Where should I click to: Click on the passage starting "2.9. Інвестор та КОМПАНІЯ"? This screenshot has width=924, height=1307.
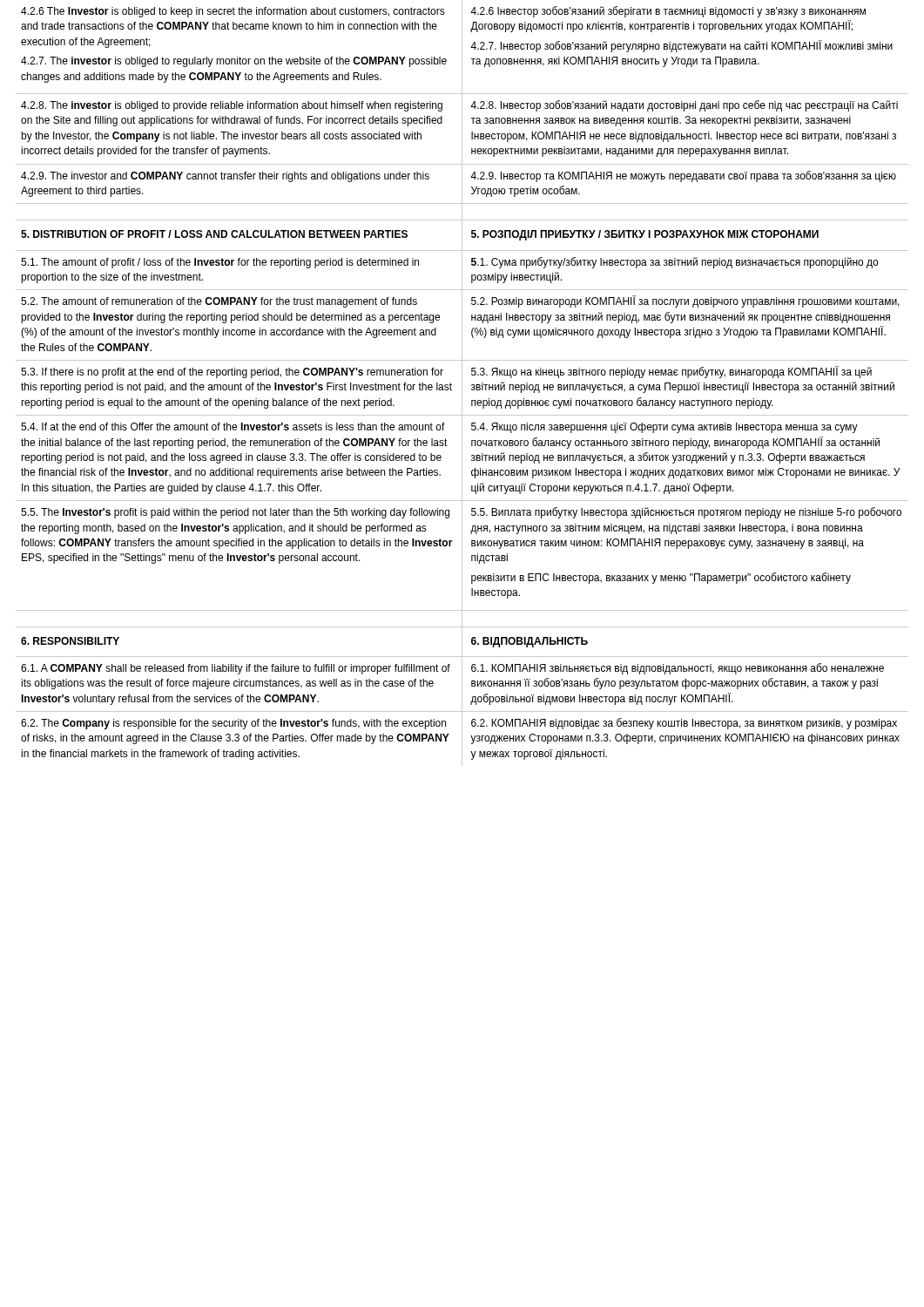point(683,183)
